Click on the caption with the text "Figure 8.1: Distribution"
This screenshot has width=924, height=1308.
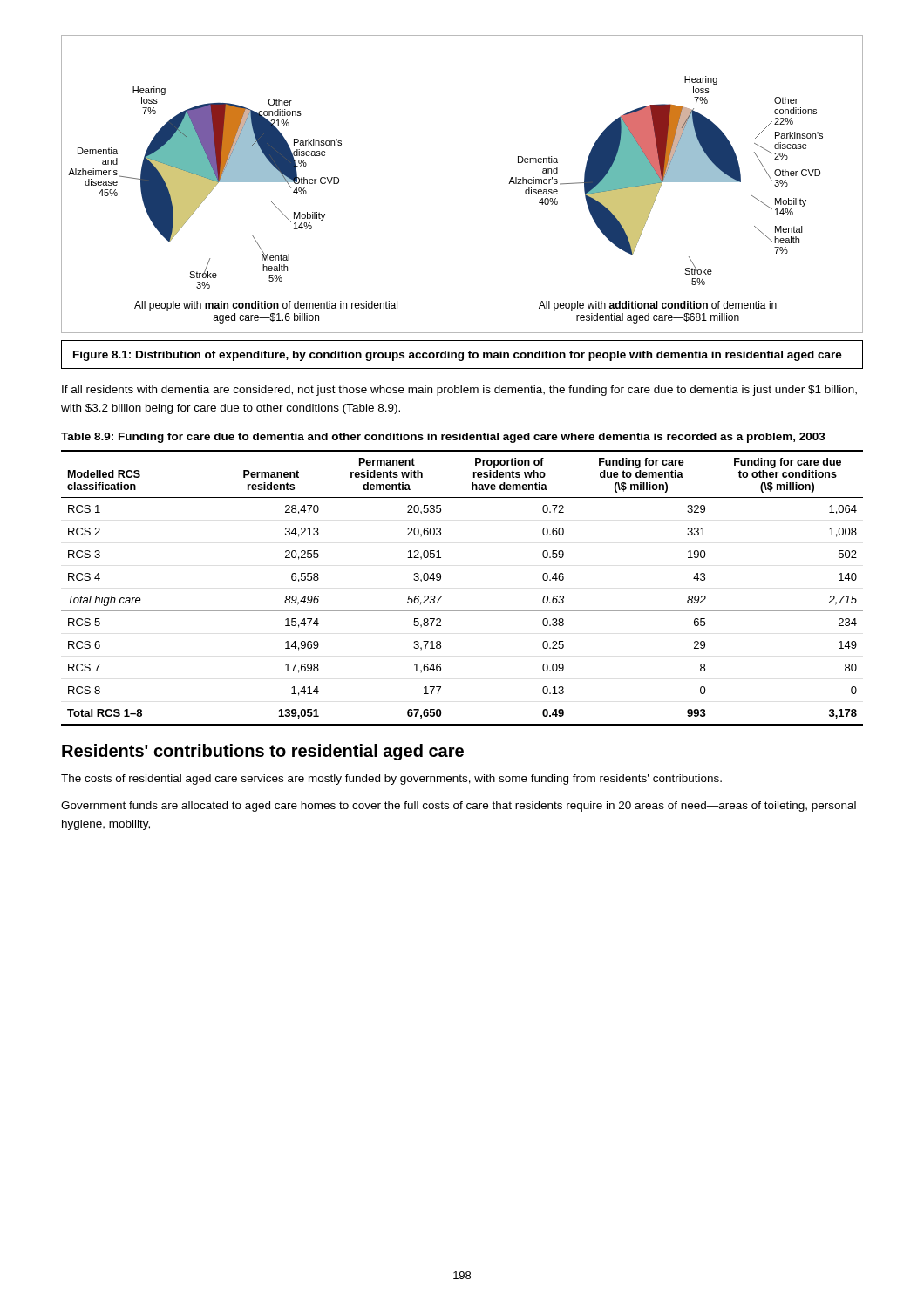pos(457,354)
